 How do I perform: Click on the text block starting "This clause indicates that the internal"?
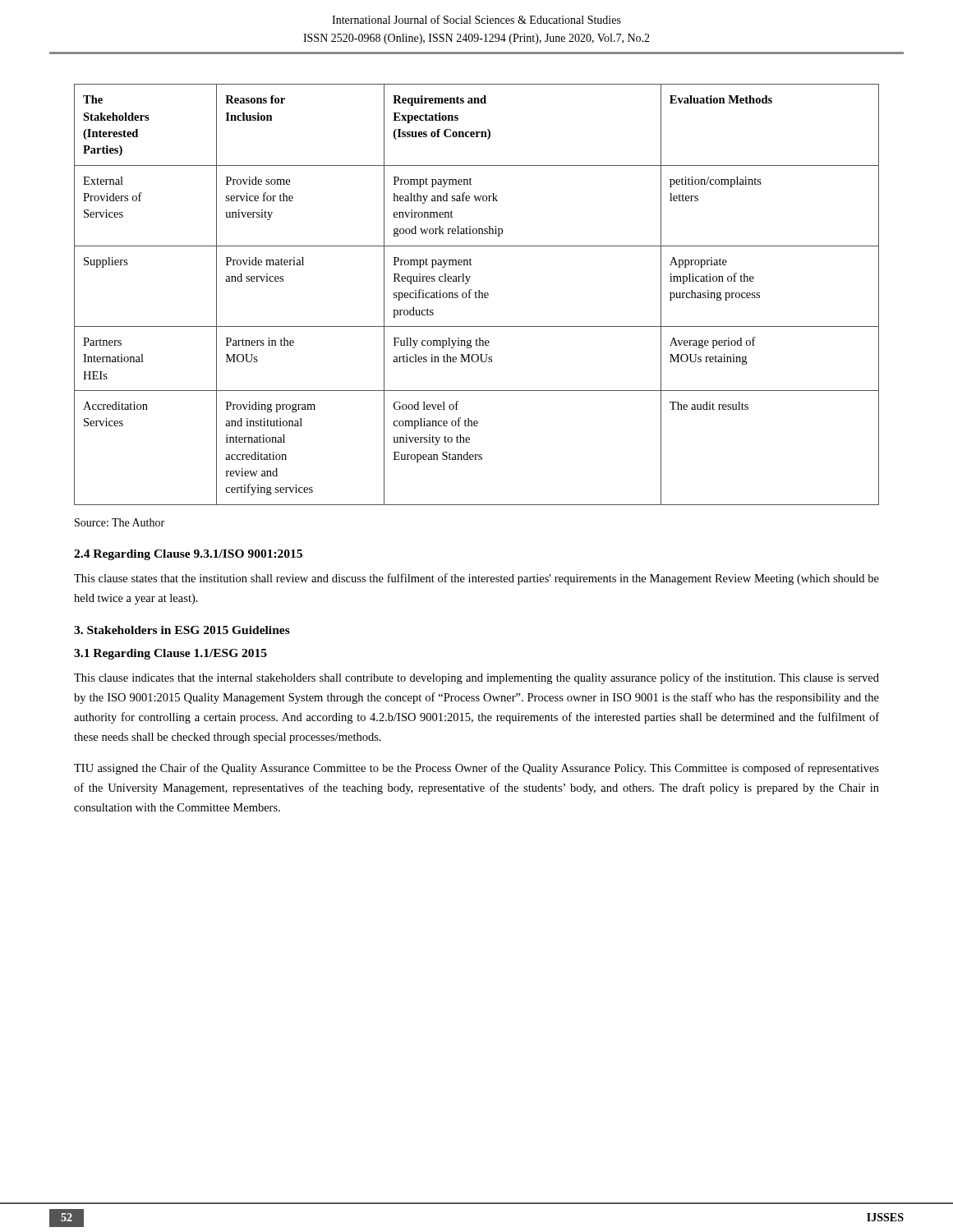pos(476,707)
